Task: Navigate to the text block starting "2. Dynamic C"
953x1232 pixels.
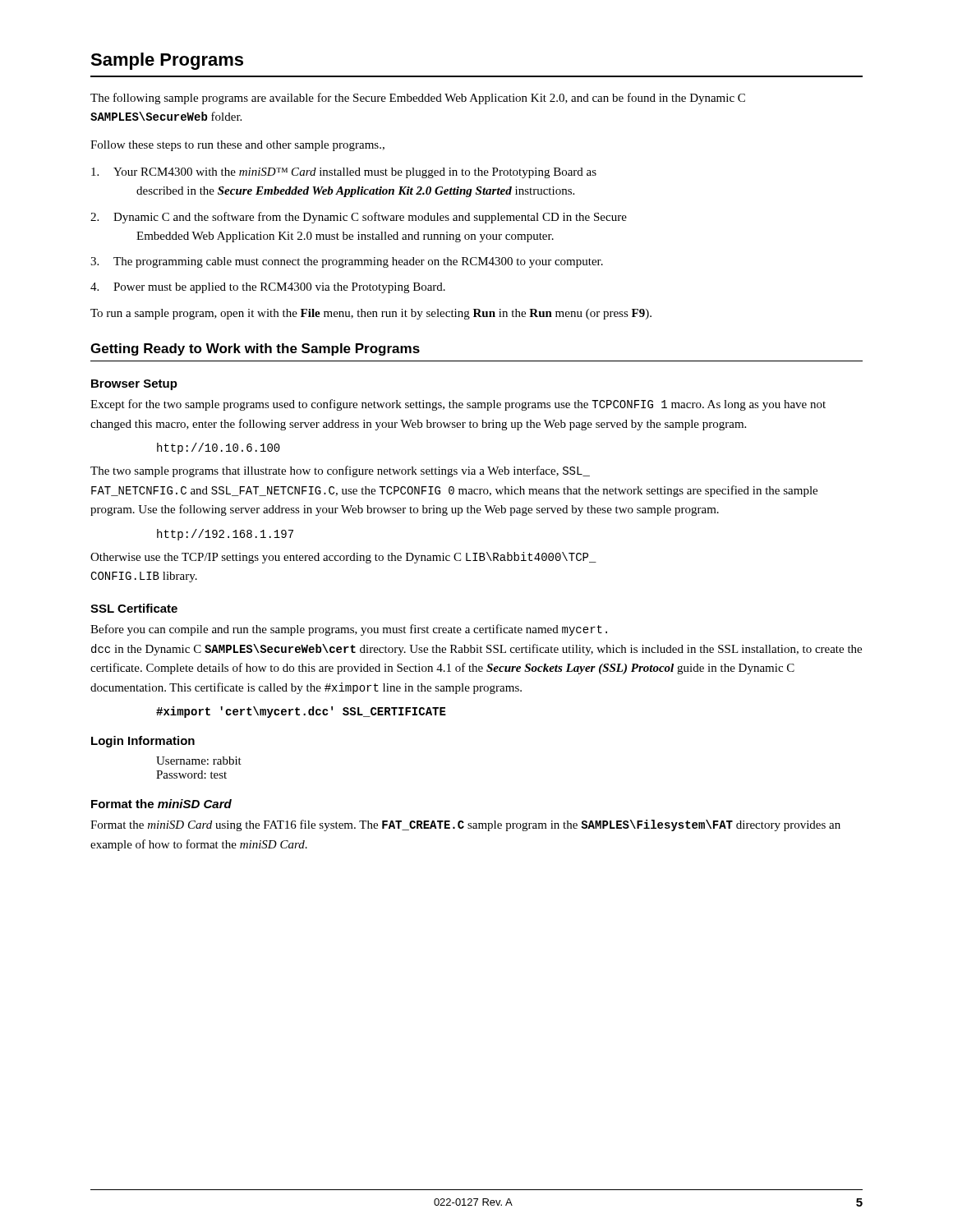Action: coord(476,227)
